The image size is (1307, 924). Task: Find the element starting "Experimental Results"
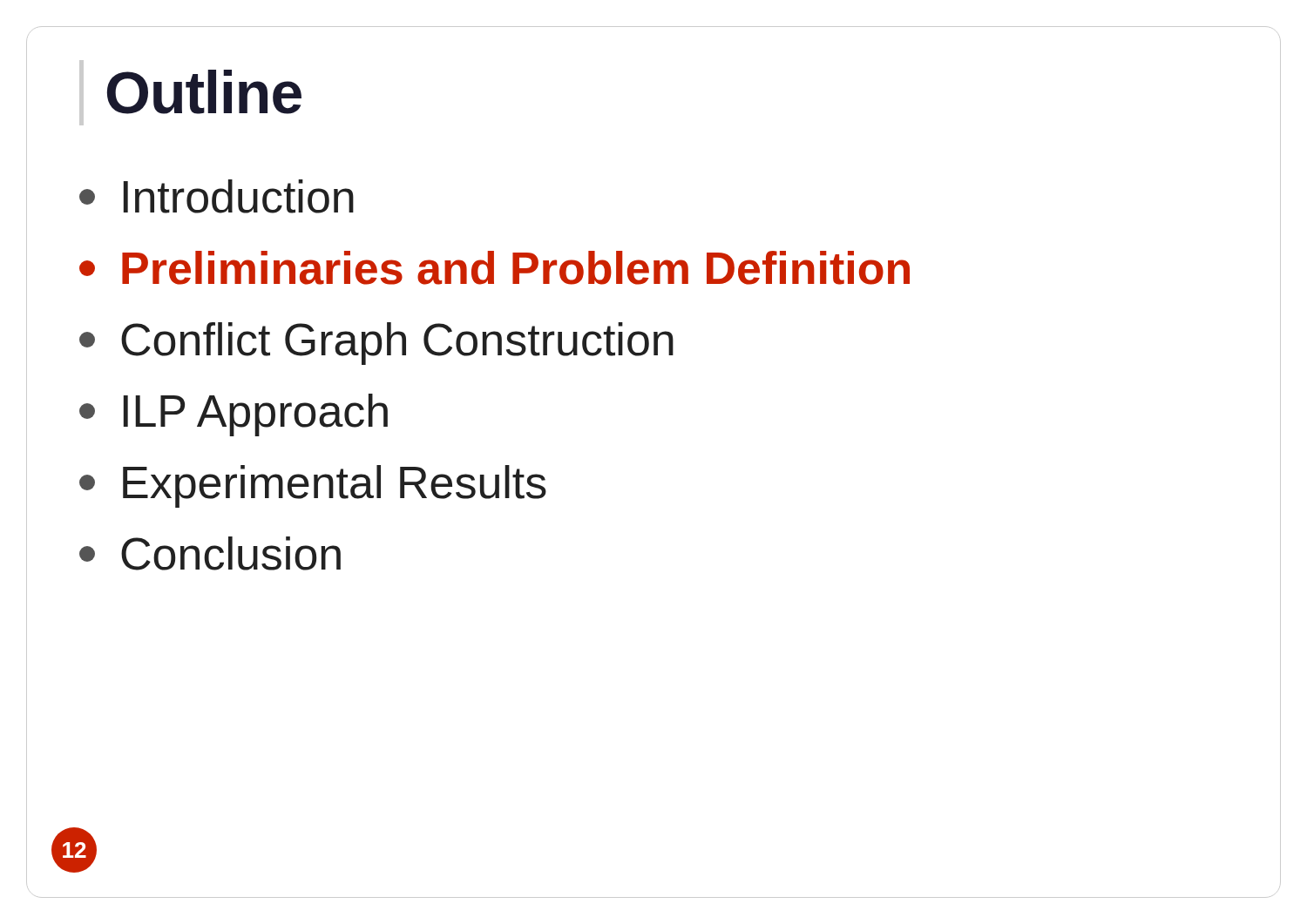coord(313,482)
